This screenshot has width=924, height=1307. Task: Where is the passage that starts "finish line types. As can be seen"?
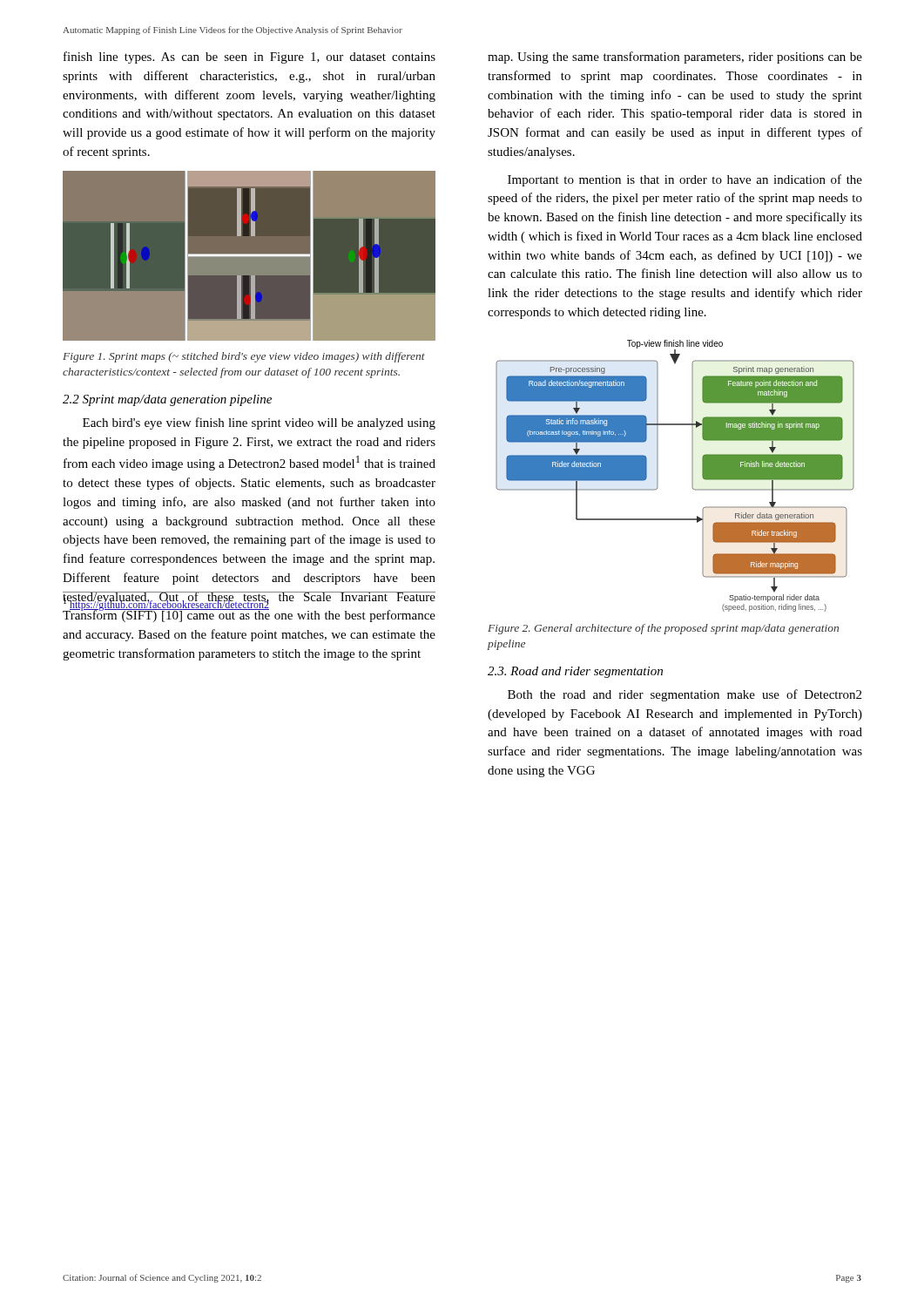tap(249, 105)
